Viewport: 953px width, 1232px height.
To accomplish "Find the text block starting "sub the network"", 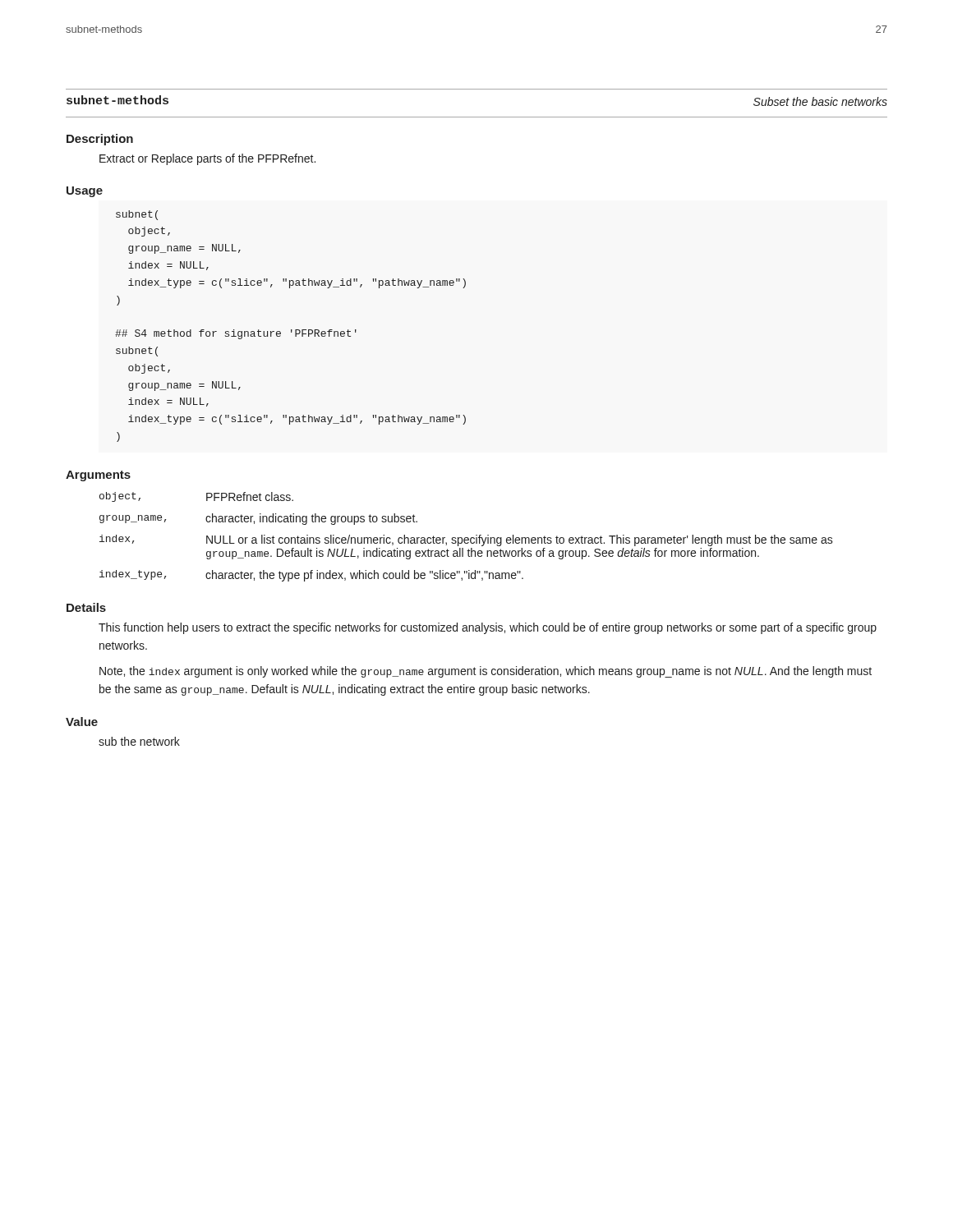I will pos(139,741).
